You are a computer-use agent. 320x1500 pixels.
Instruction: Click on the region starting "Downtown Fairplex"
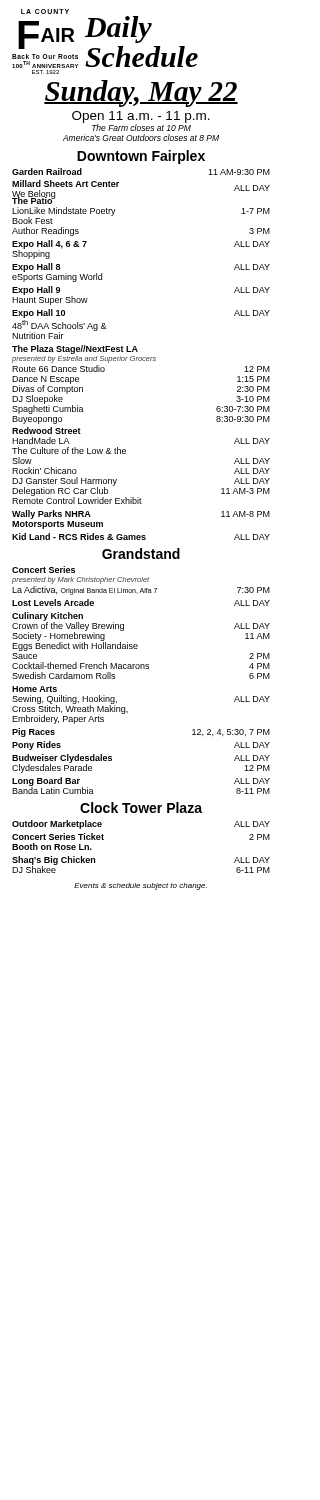(x=141, y=156)
